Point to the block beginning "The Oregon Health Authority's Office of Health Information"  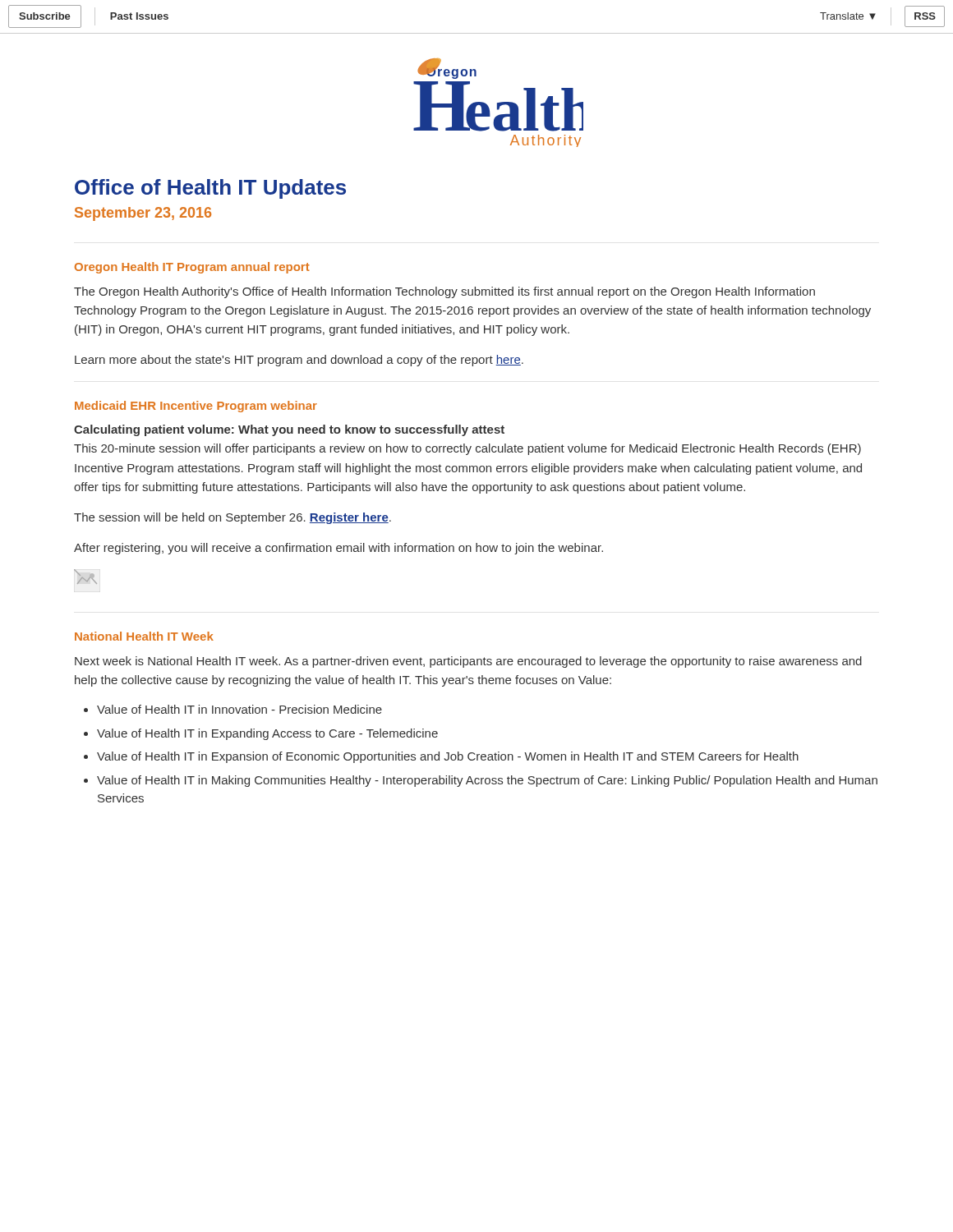473,310
